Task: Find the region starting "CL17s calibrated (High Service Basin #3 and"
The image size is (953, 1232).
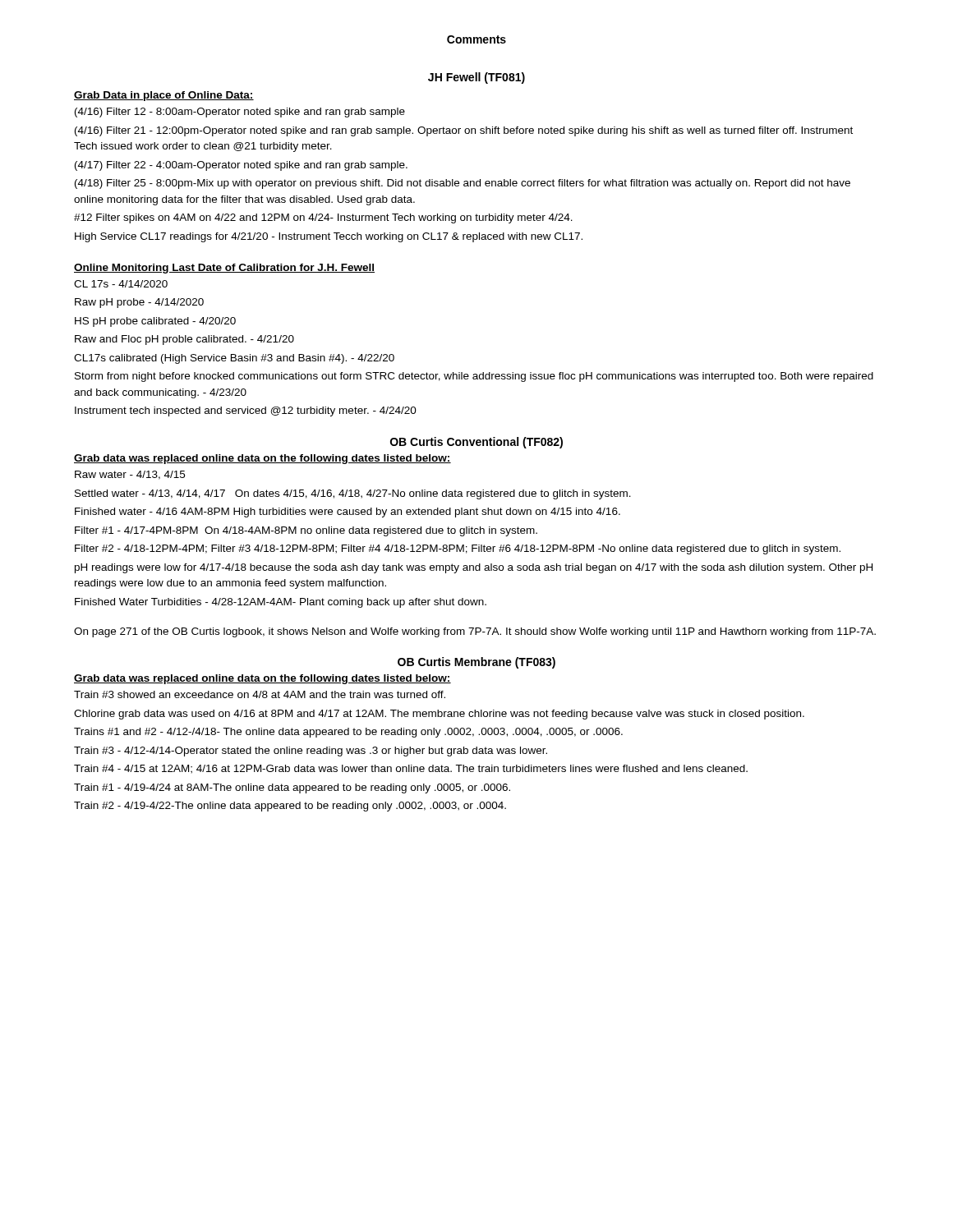Action: coord(234,358)
